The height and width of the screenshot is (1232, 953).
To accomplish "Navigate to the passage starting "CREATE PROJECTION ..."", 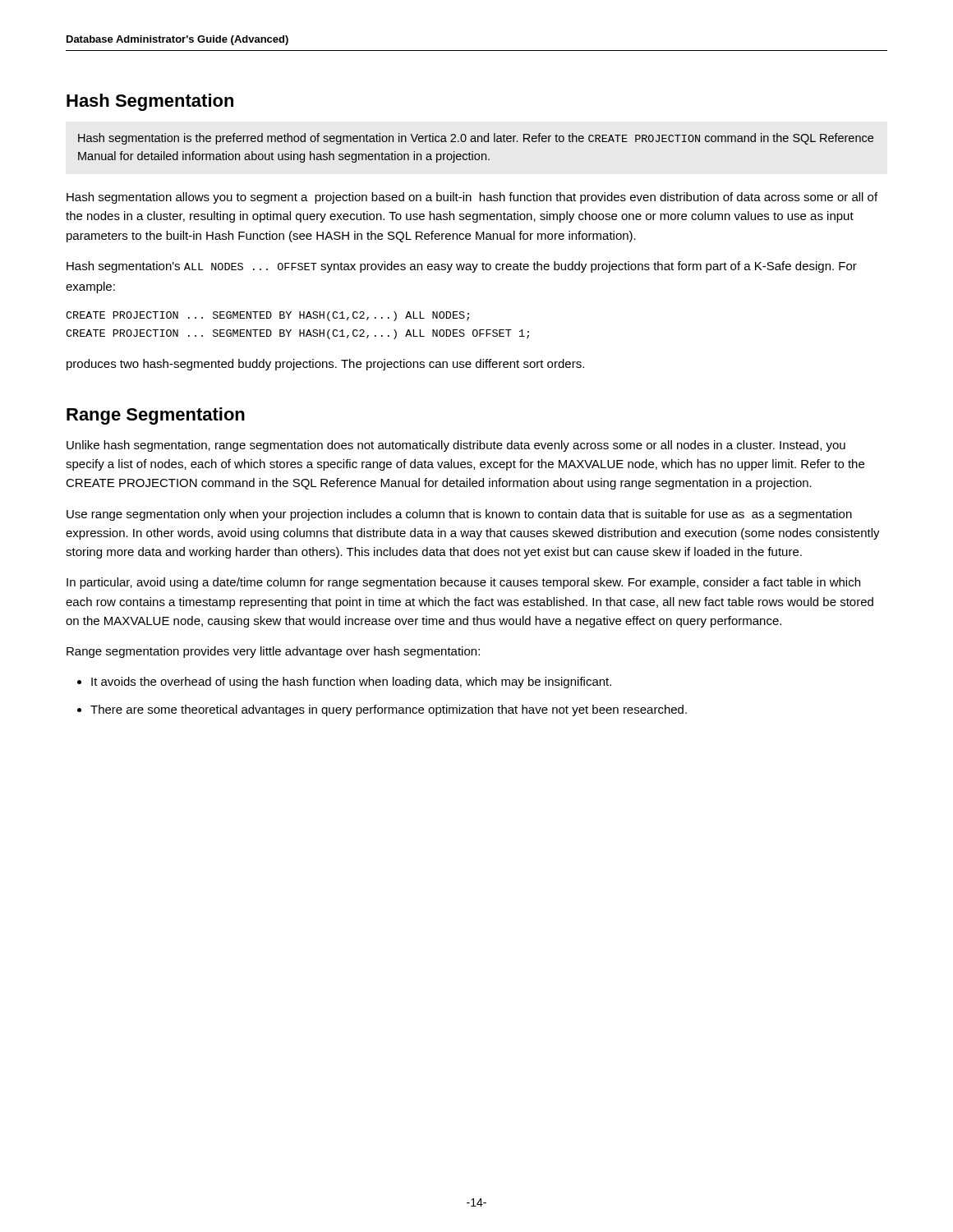I will tap(476, 325).
